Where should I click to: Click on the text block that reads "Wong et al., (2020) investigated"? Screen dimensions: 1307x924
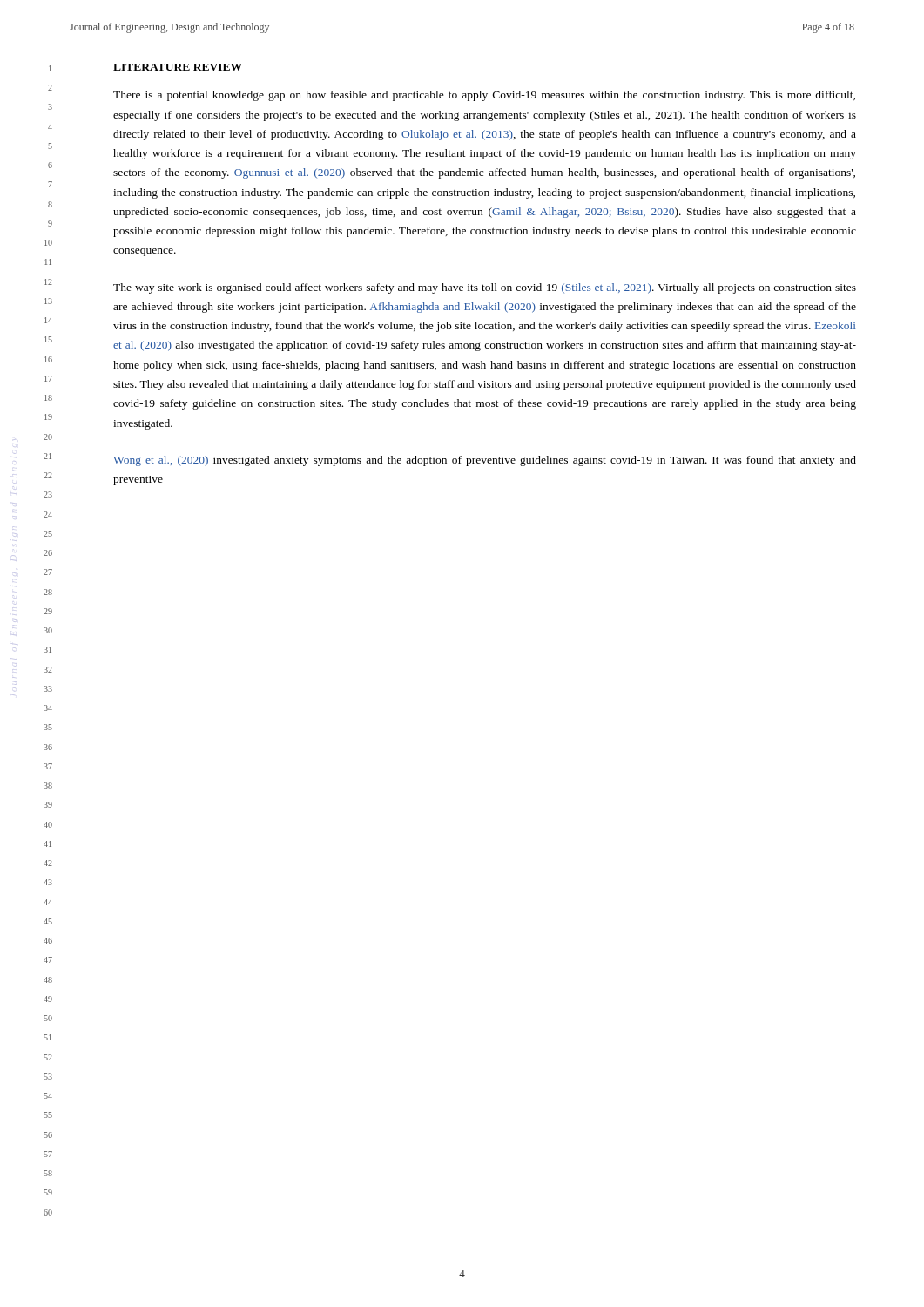pyautogui.click(x=485, y=469)
